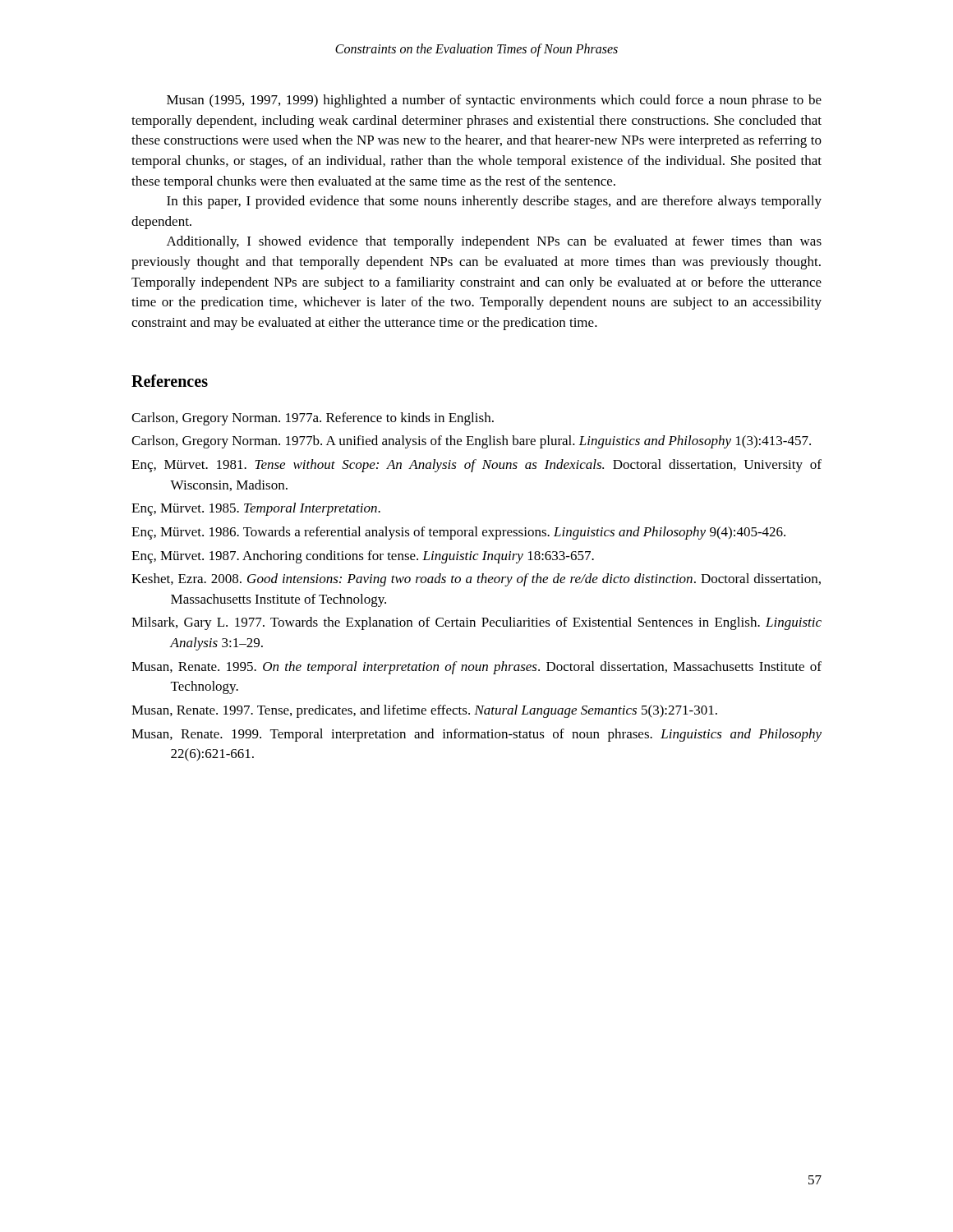Locate the list item that reads "Musan, Renate. 1995. On the temporal interpretation of"
Screen dimensions: 1232x953
tap(476, 676)
